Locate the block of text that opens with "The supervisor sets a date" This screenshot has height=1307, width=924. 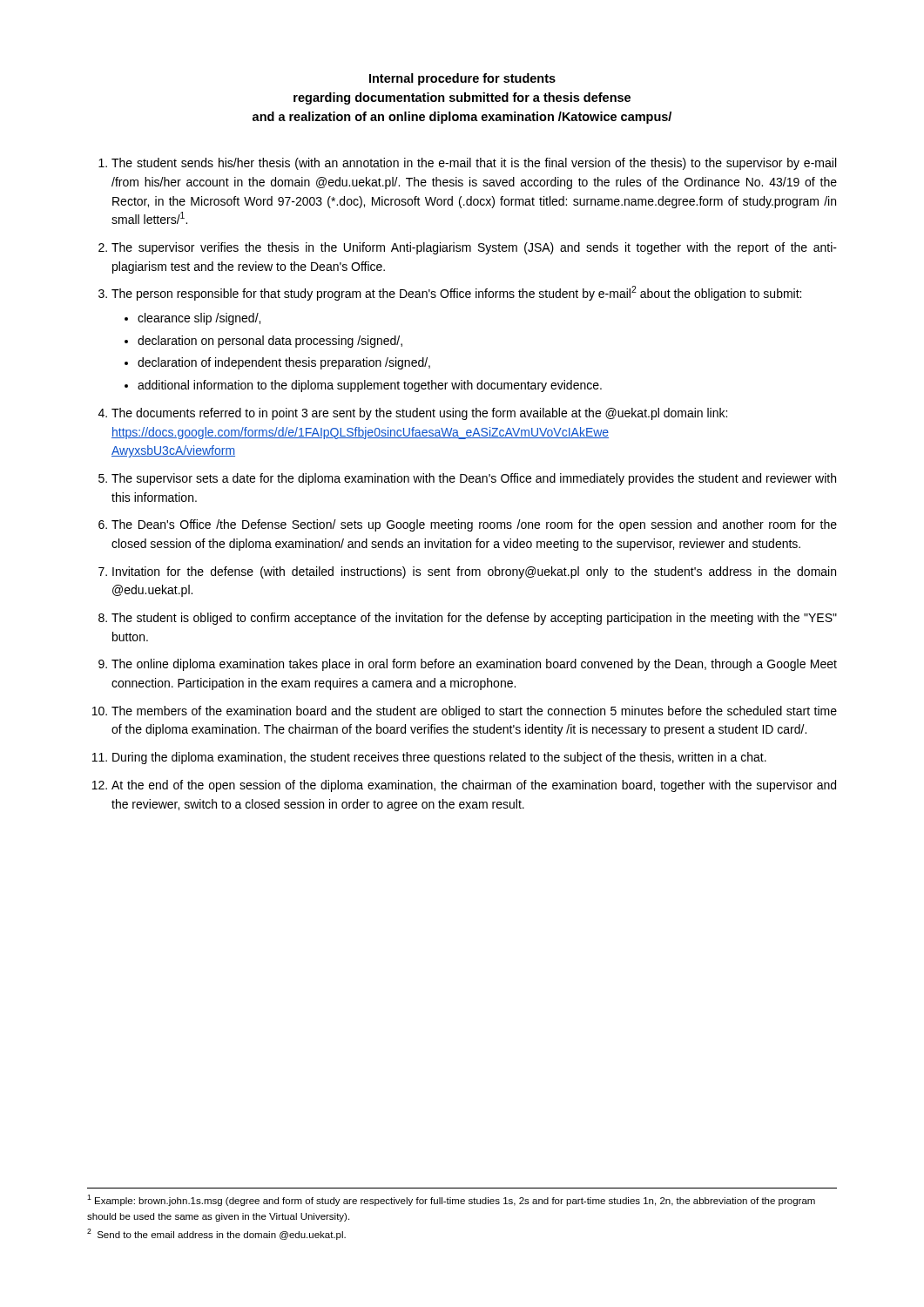[x=474, y=488]
